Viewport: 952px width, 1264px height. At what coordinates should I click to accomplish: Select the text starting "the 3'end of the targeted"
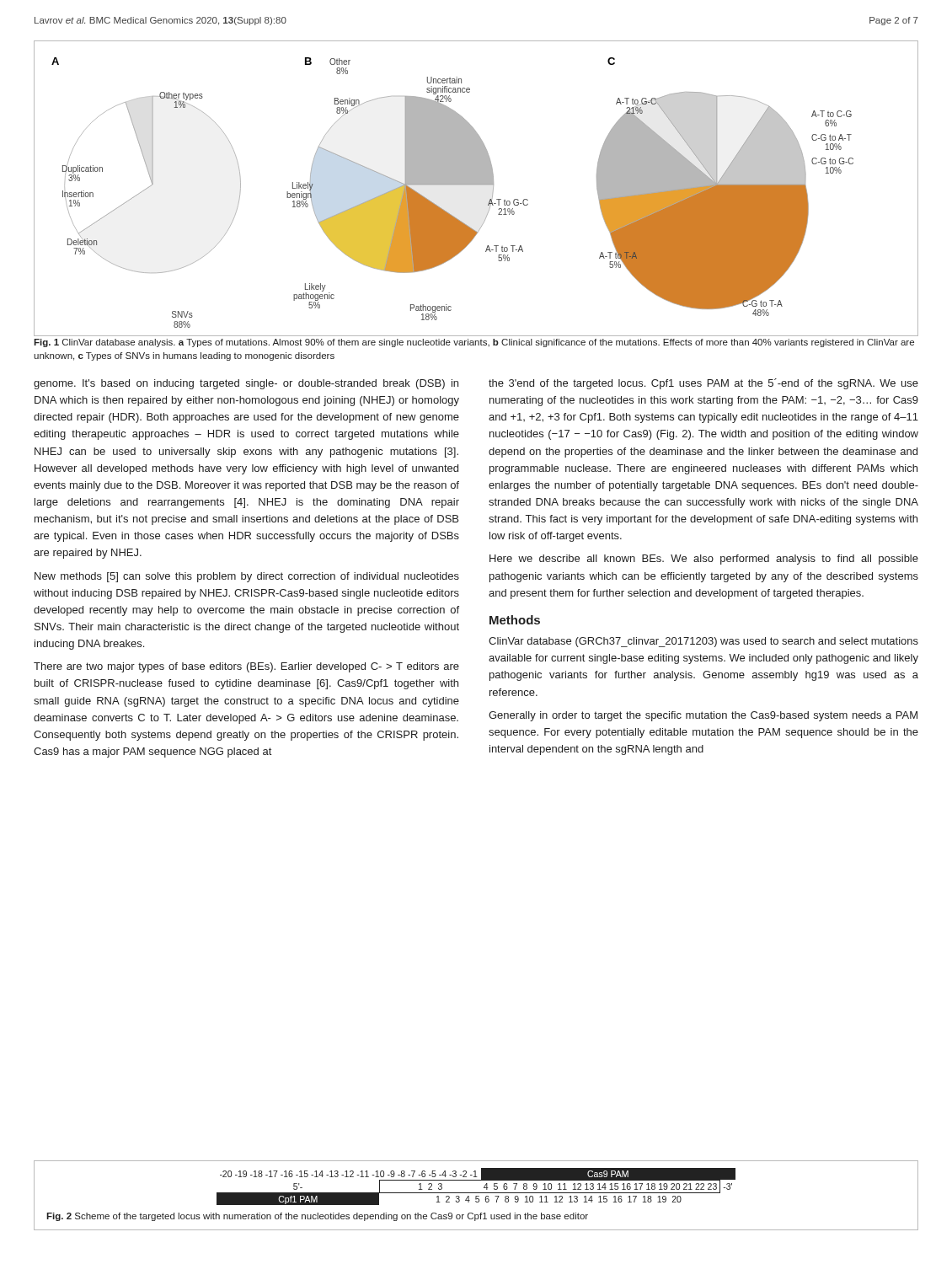(703, 460)
